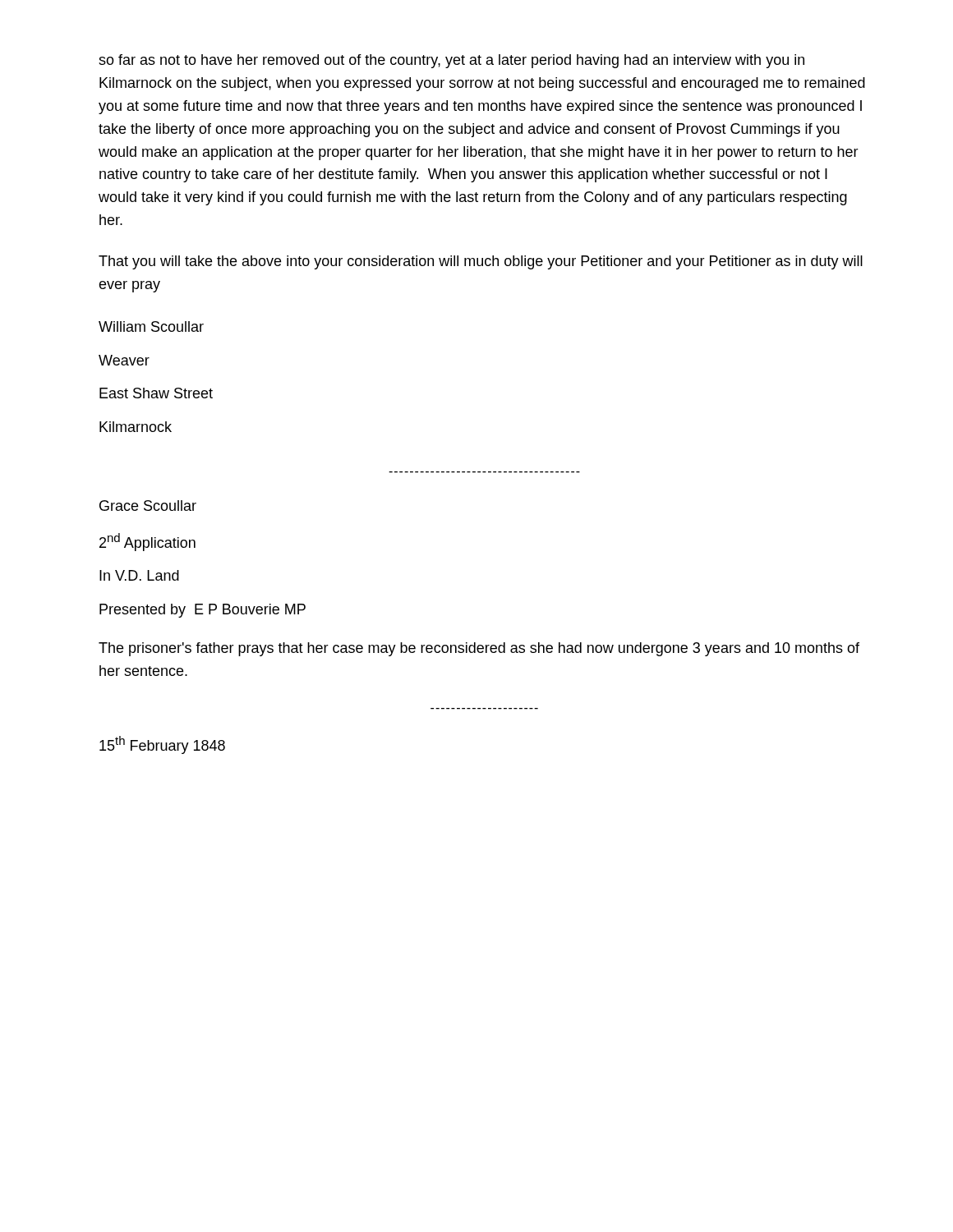Find the region starting "Grace Scoullar"
Image resolution: width=953 pixels, height=1232 pixels.
[147, 506]
